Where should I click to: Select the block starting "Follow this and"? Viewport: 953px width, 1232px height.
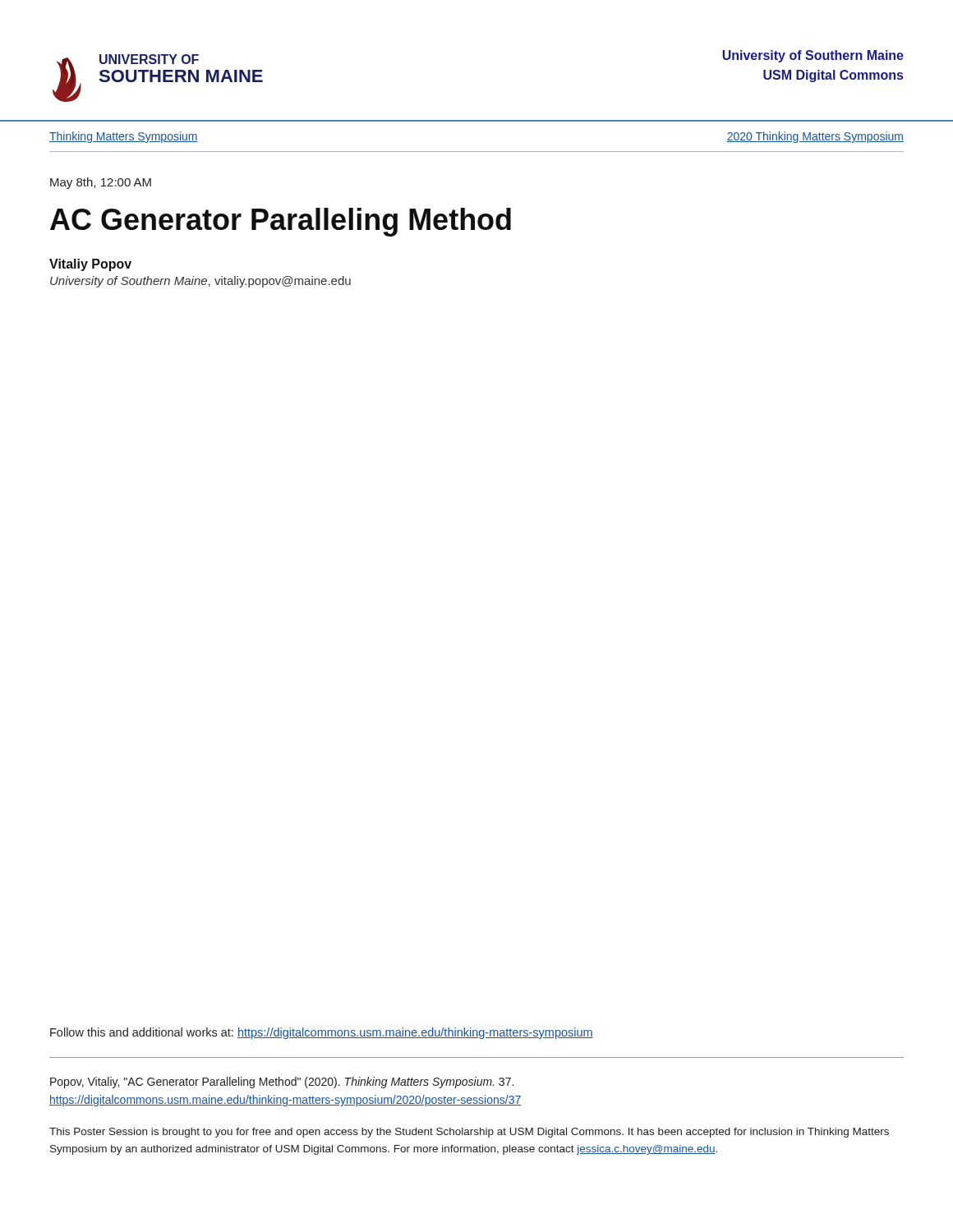[321, 1032]
